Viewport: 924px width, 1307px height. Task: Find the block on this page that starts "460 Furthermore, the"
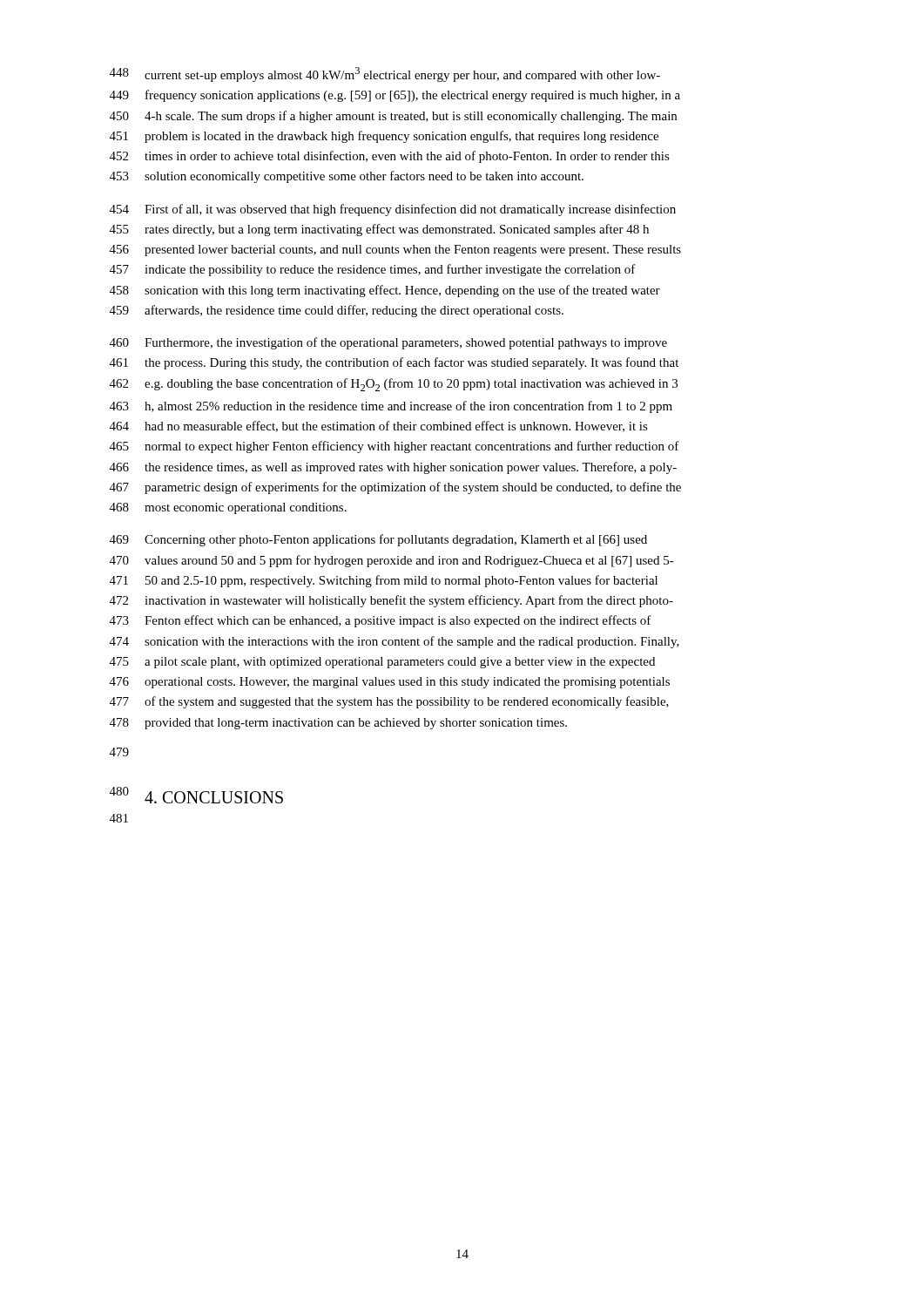462,425
